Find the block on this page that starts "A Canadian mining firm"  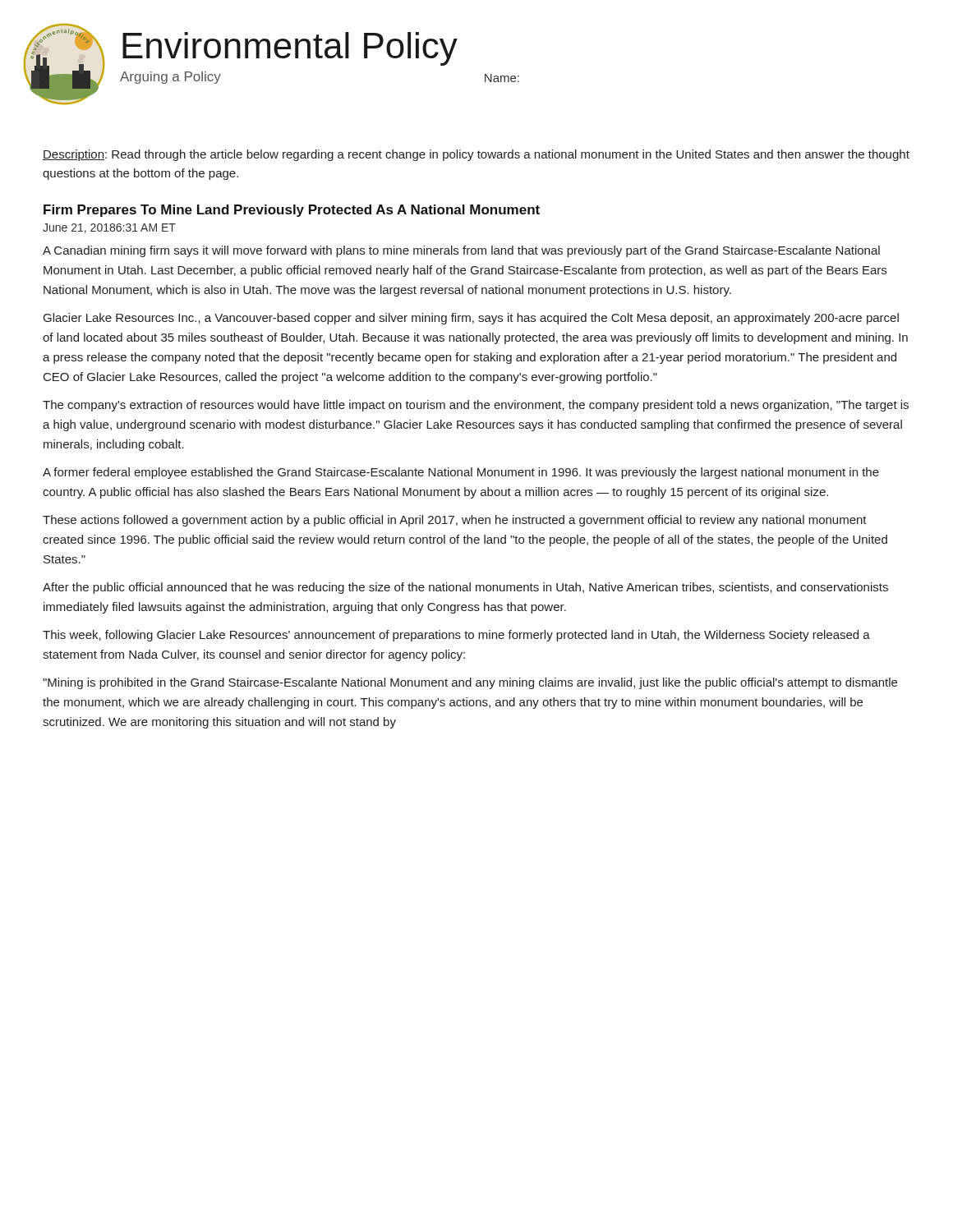click(x=465, y=270)
